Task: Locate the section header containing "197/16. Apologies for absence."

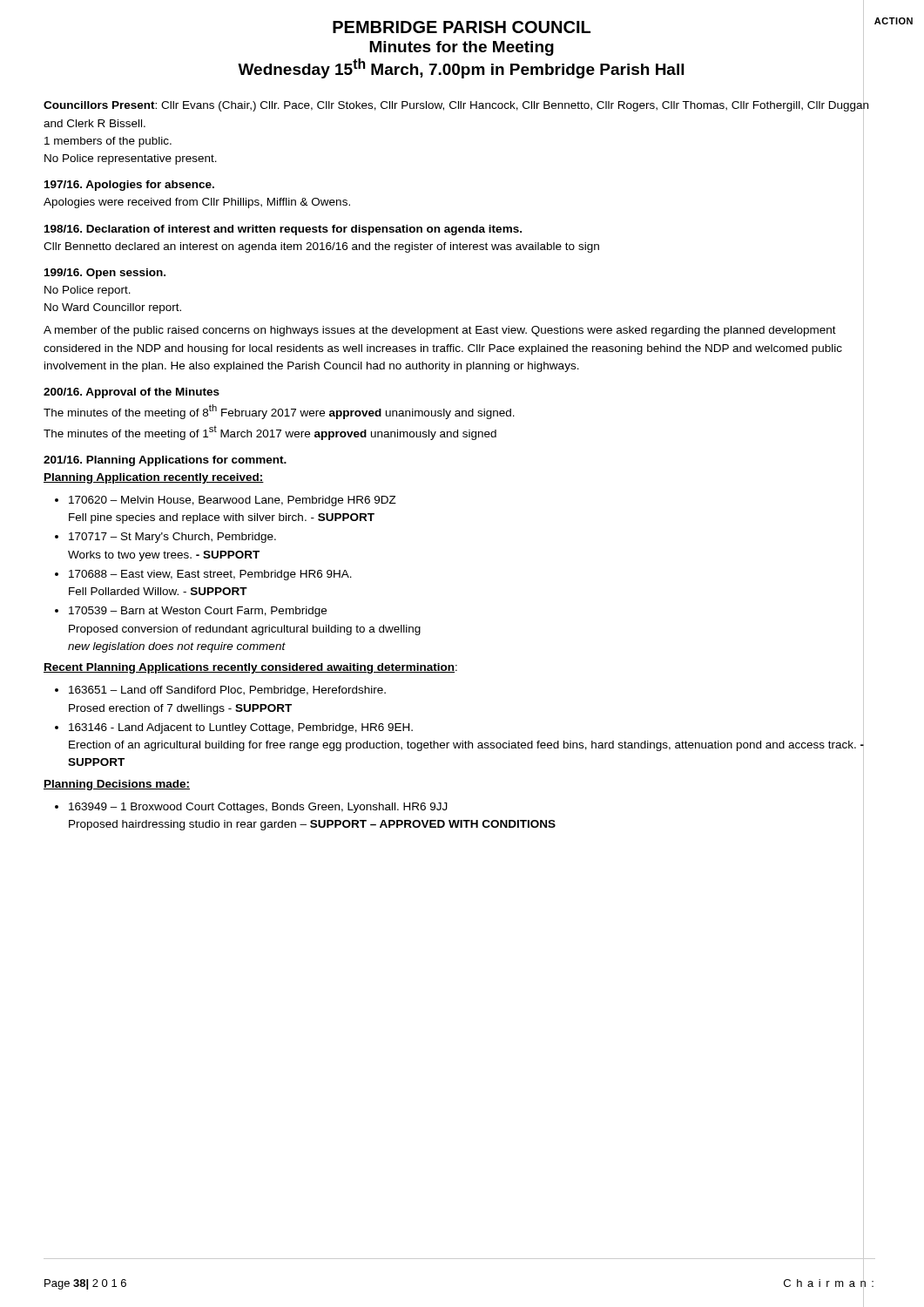Action: 129,185
